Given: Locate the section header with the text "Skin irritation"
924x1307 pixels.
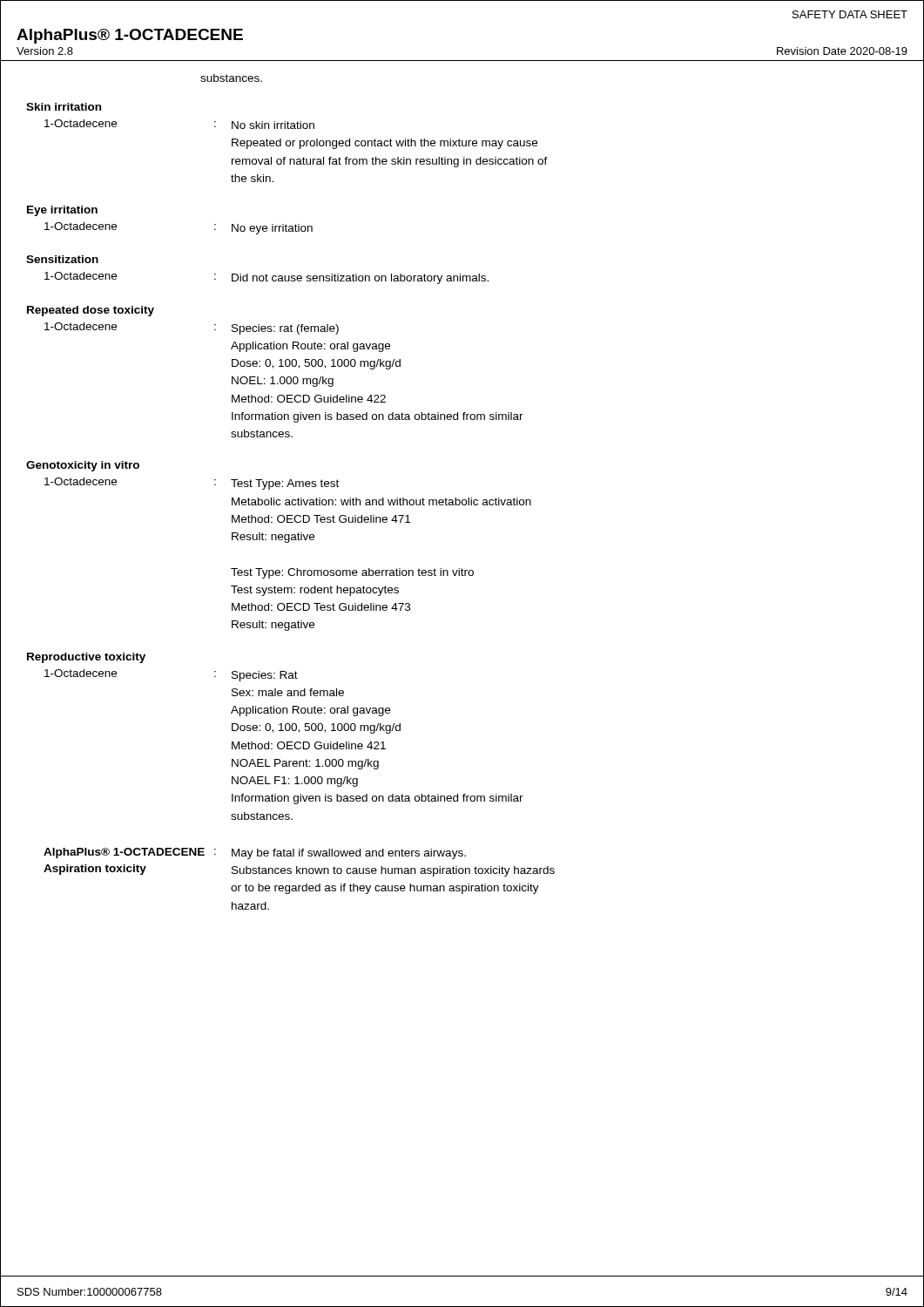Looking at the screenshot, I should click(64, 107).
